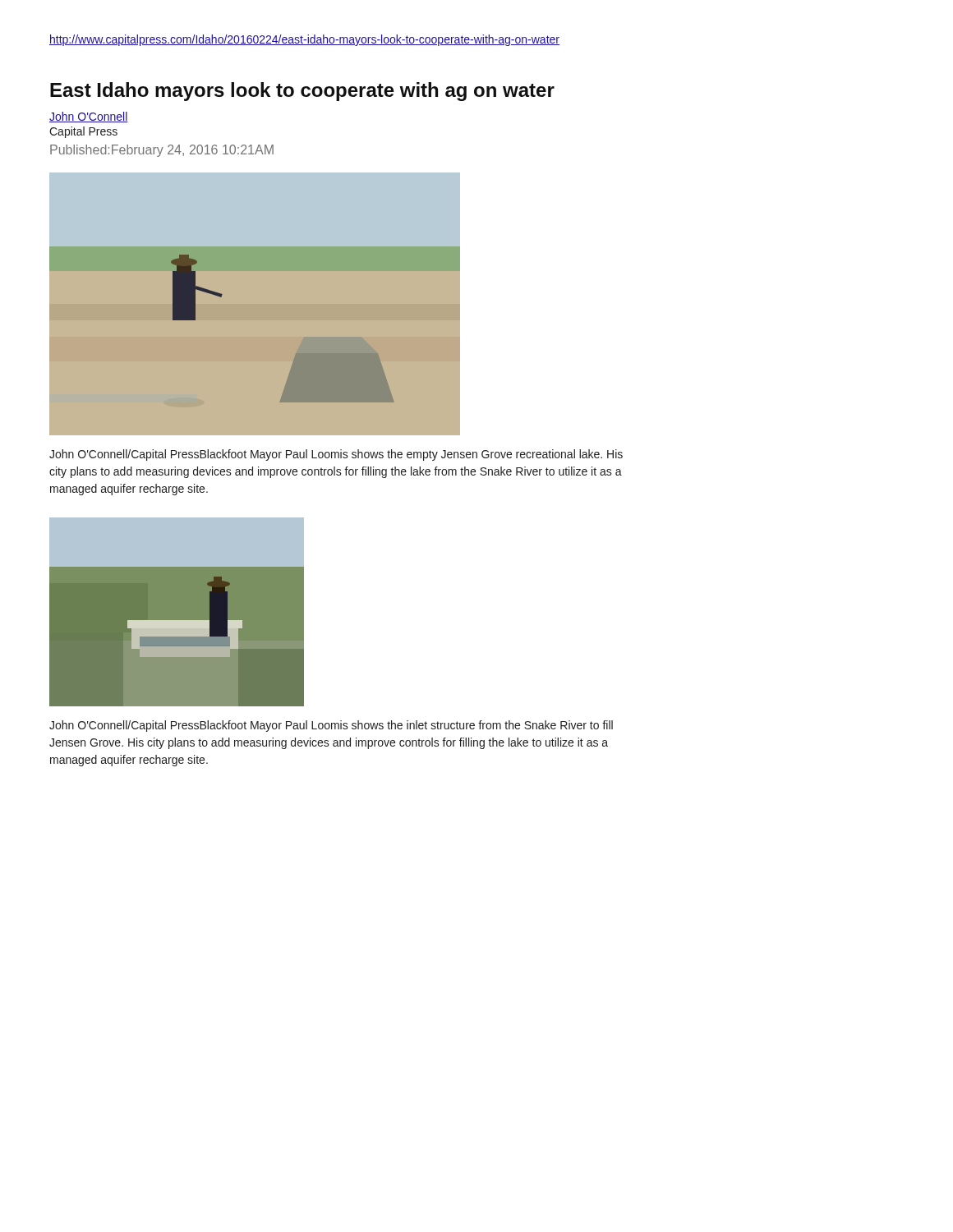Click where it says "John O'Connell"
The image size is (953, 1232).
[89, 117]
